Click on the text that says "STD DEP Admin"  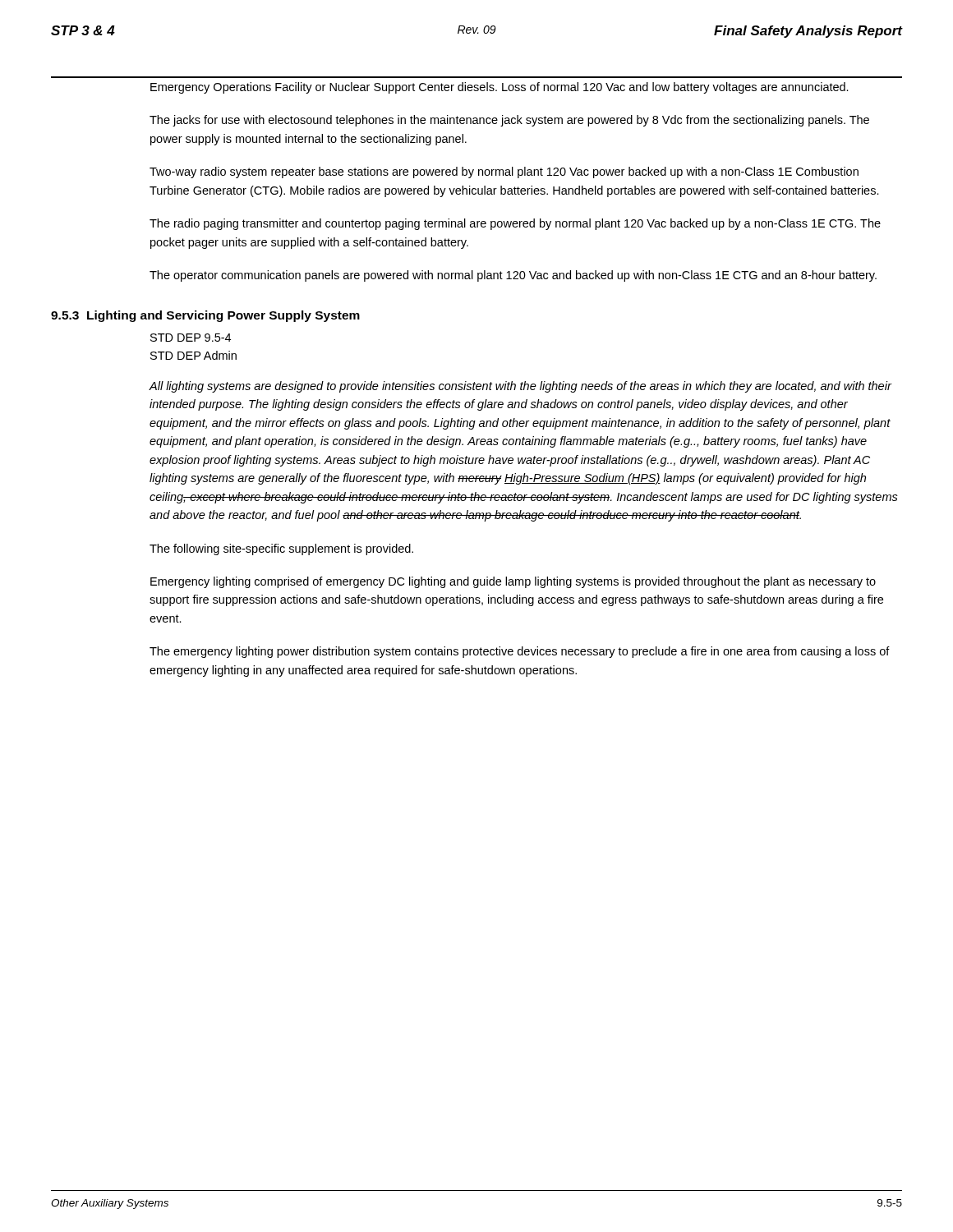tap(193, 355)
